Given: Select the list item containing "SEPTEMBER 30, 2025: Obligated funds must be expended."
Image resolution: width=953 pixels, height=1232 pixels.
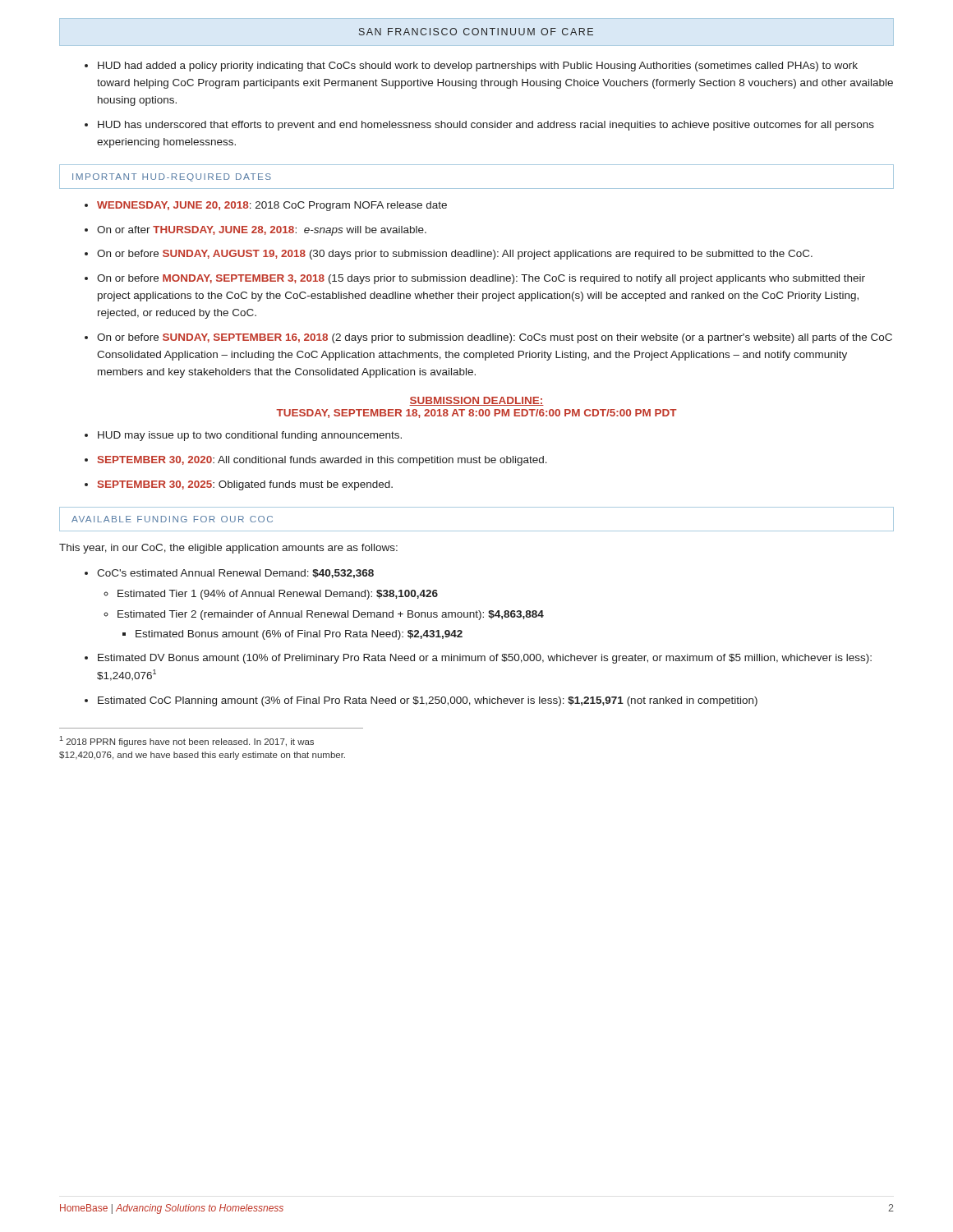Looking at the screenshot, I should (245, 484).
